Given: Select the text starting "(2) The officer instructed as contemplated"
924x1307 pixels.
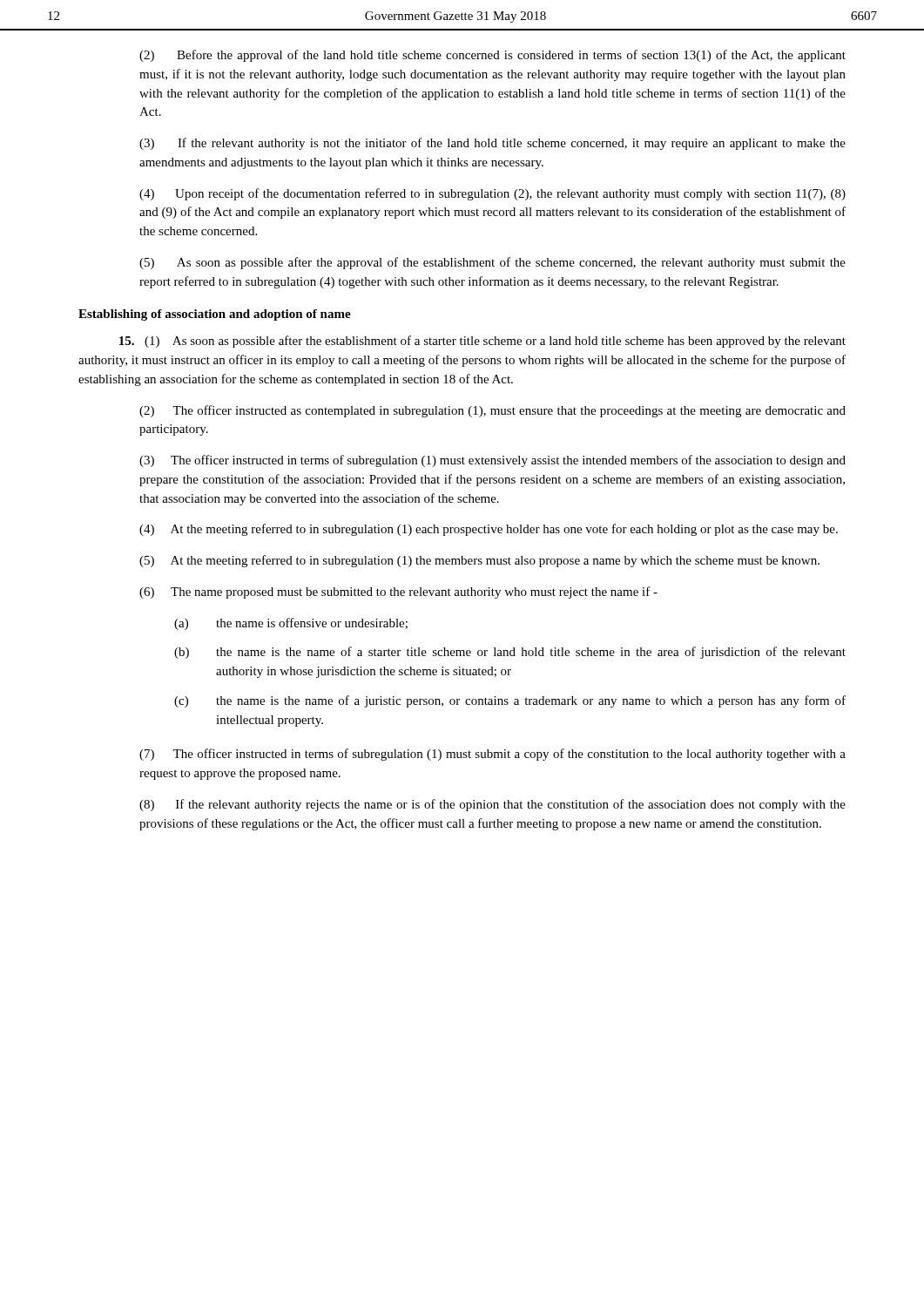Looking at the screenshot, I should pos(492,419).
